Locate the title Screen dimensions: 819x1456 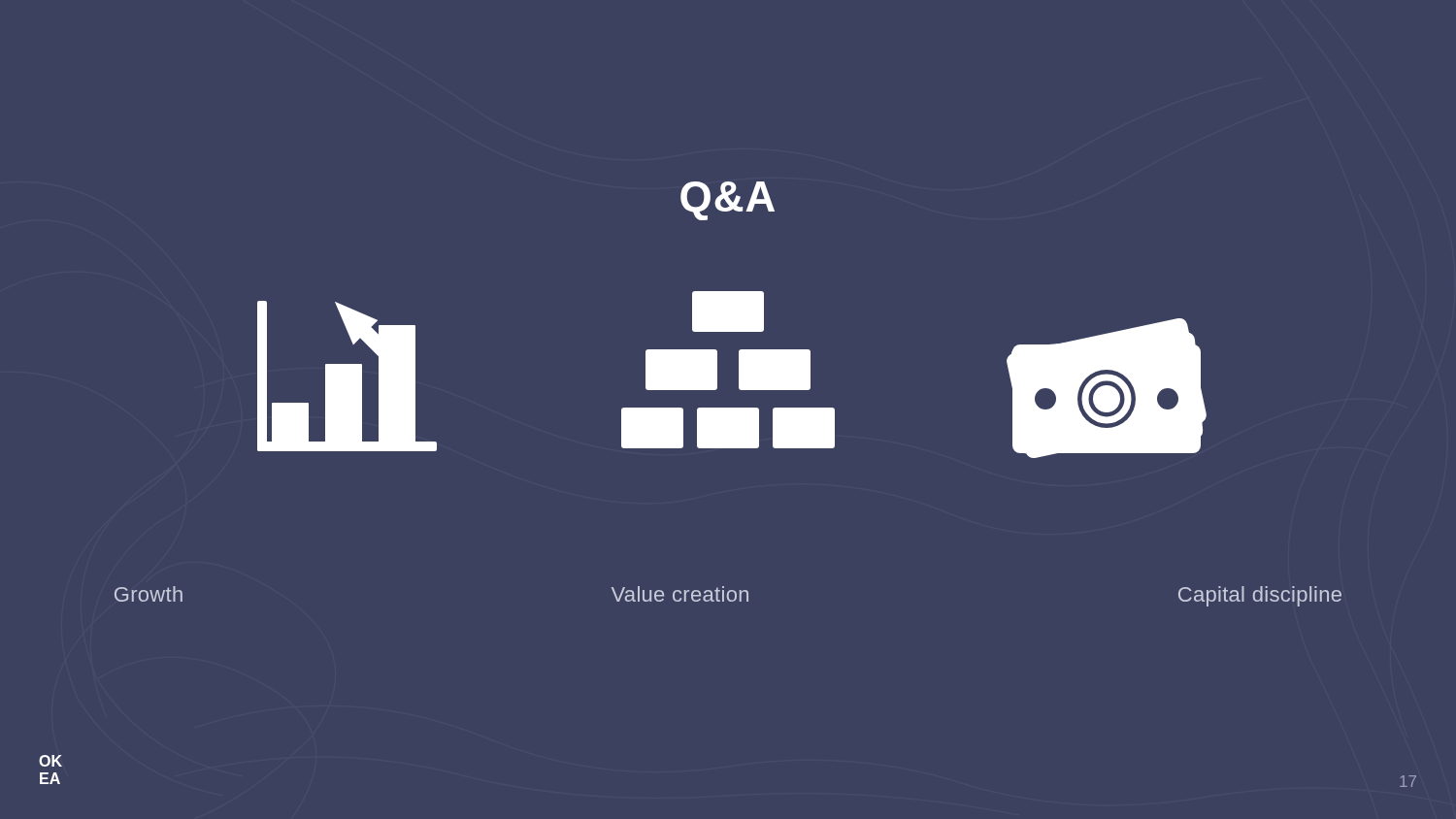(728, 197)
